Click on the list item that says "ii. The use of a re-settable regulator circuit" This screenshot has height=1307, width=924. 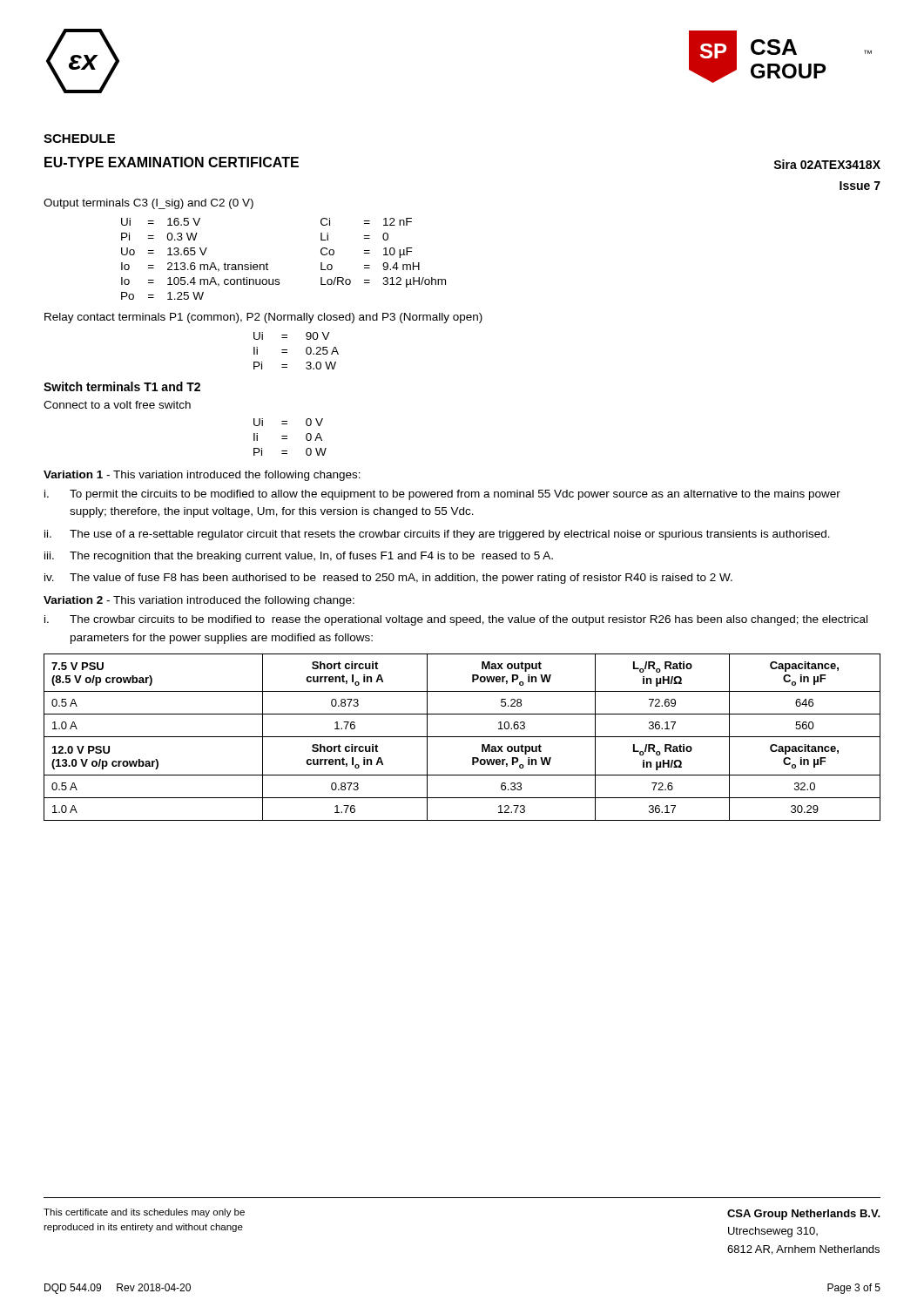[x=437, y=534]
